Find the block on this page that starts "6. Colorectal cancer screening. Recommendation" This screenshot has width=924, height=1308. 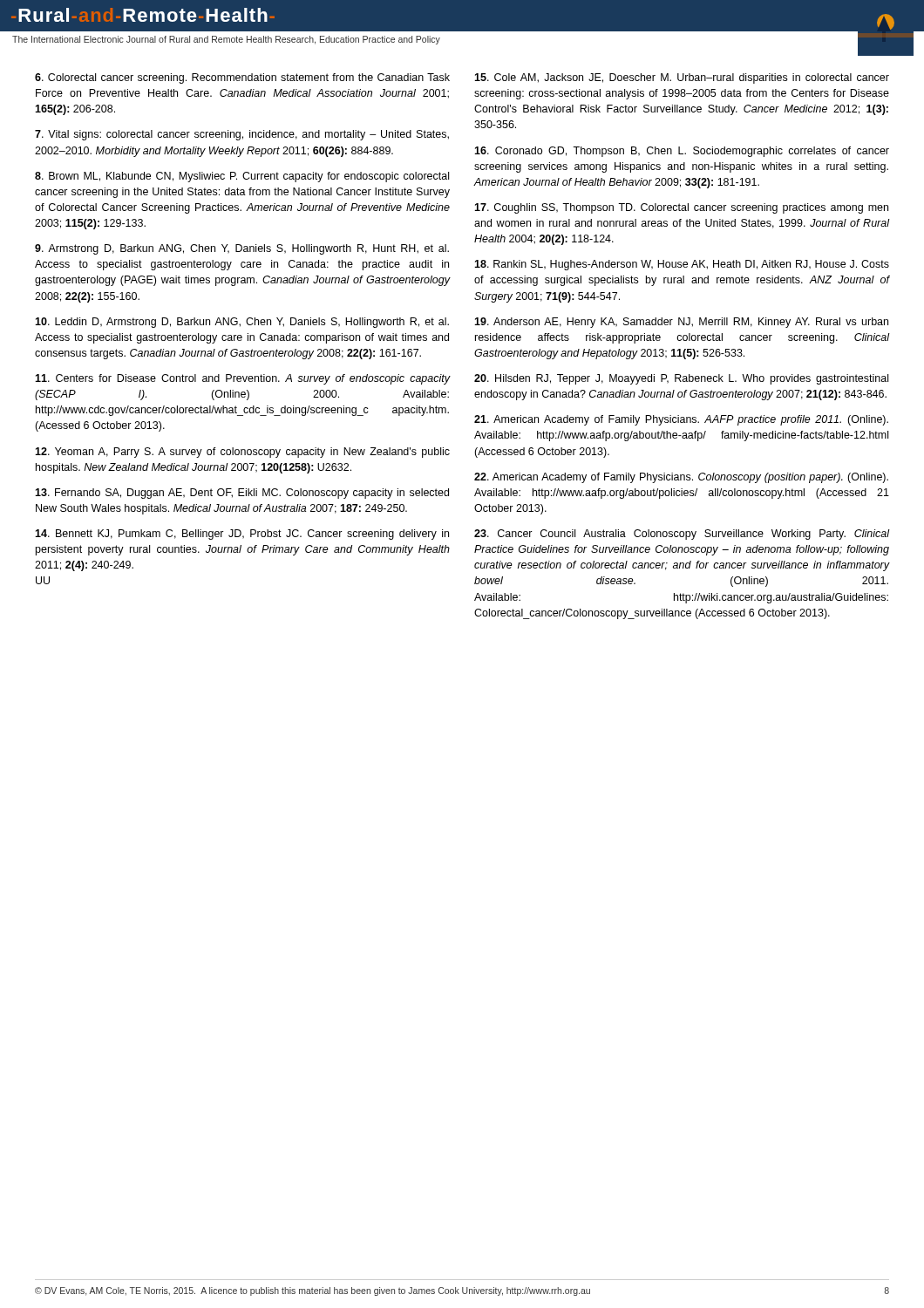(242, 93)
